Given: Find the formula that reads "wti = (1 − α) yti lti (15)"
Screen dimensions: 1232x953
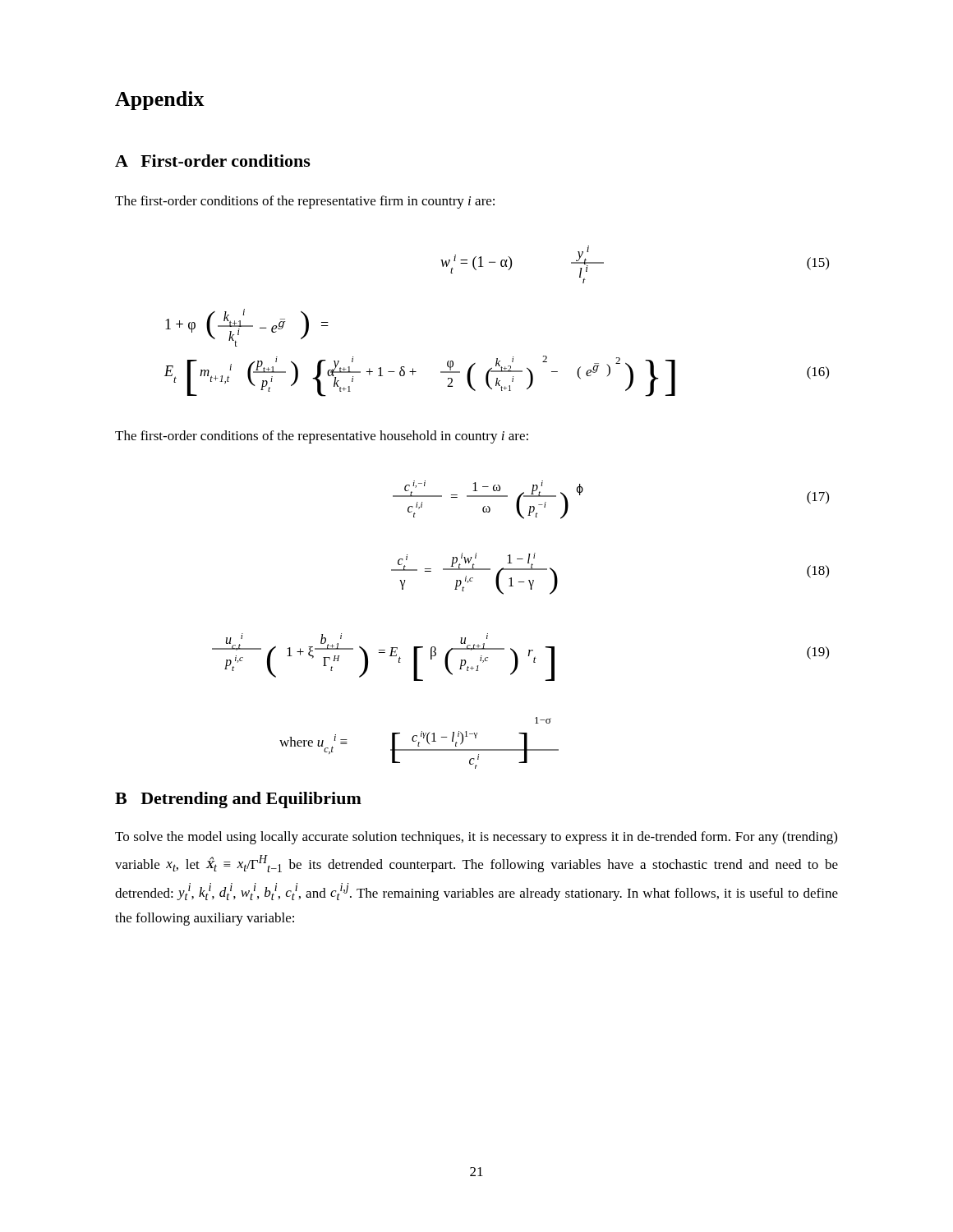Looking at the screenshot, I should (x=476, y=261).
